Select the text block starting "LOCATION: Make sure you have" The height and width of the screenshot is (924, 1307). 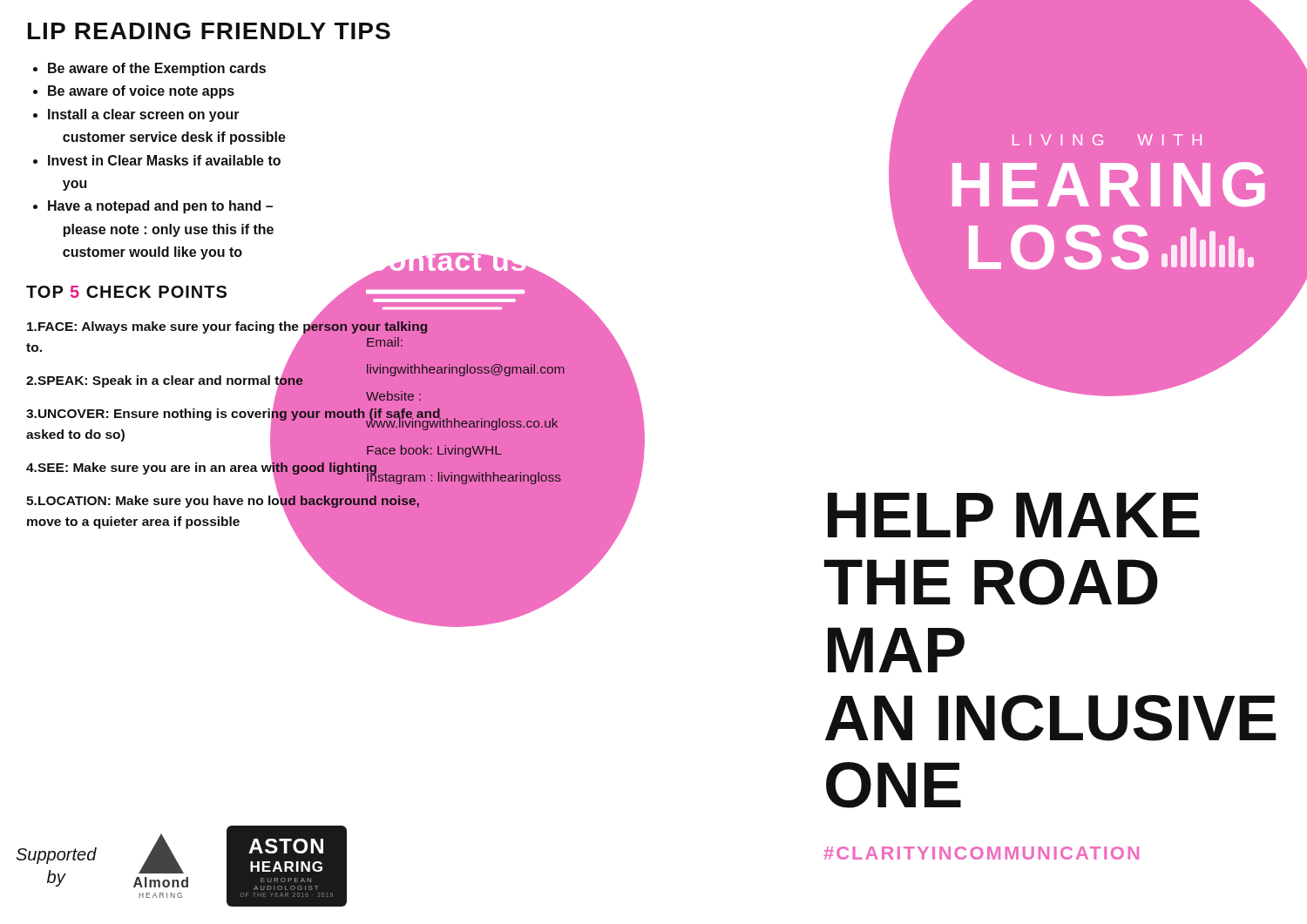[223, 510]
